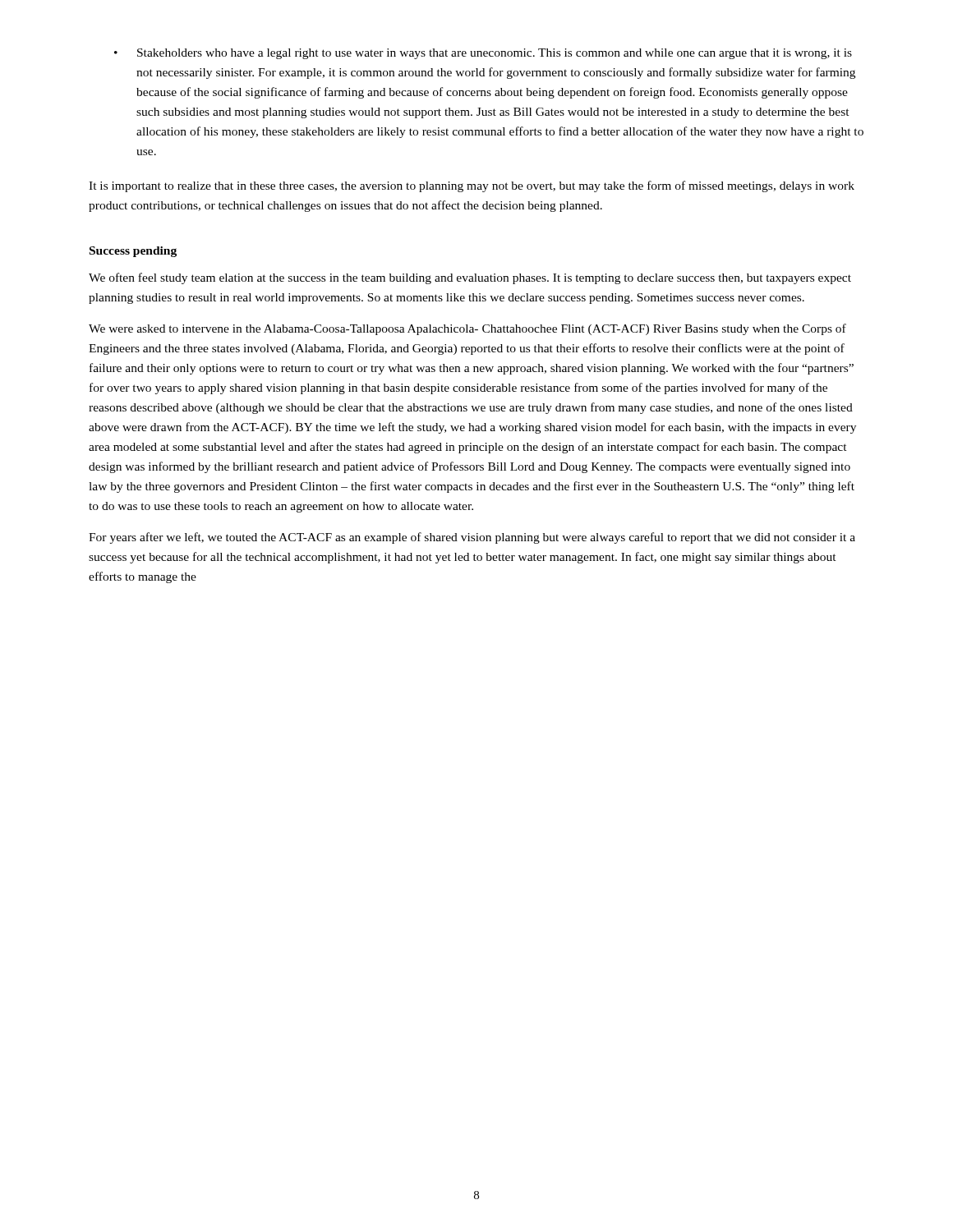
Task: Select the text block that says "It is important to realize that"
Action: 472,195
